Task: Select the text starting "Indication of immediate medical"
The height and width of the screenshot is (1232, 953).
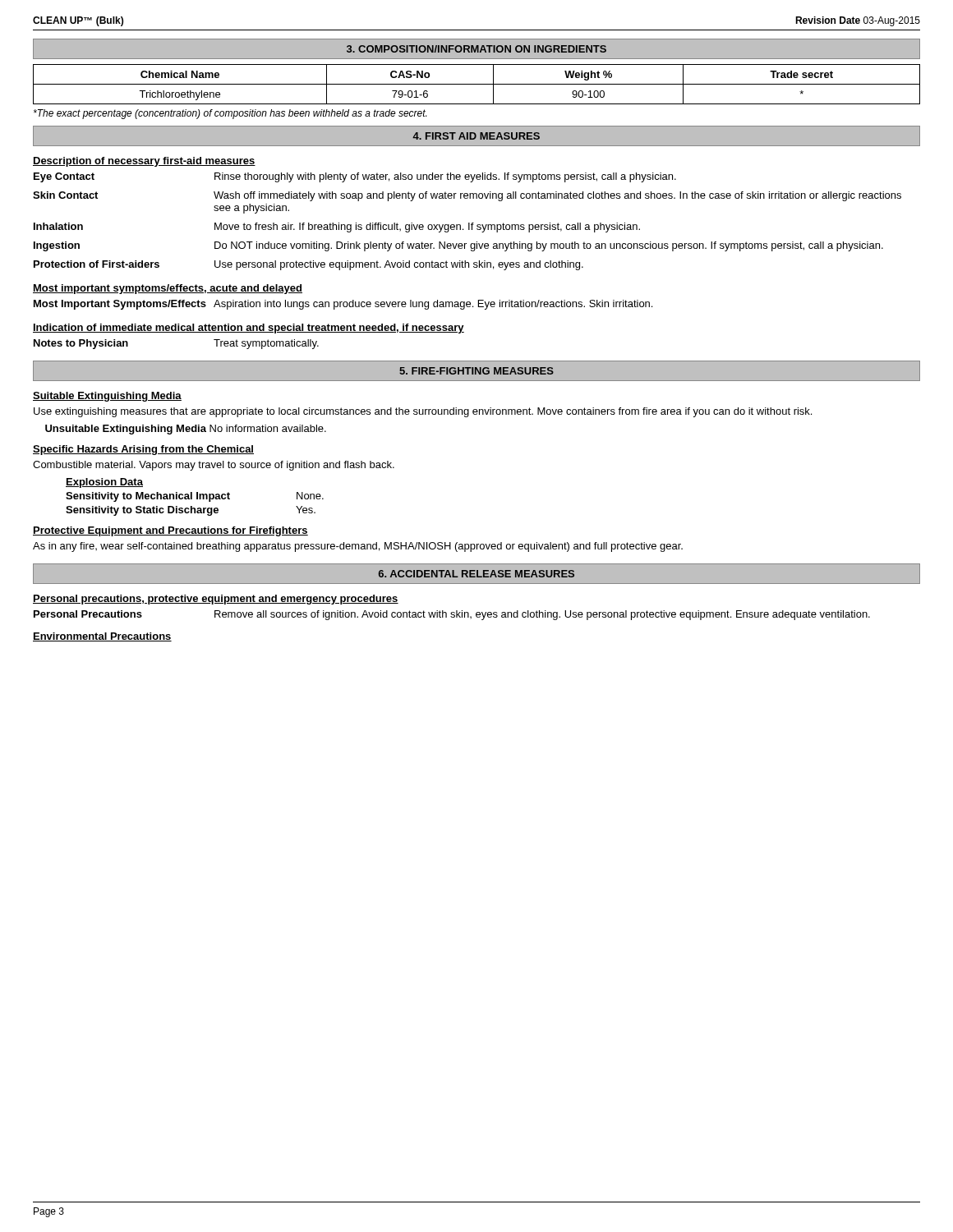Action: coord(248,327)
